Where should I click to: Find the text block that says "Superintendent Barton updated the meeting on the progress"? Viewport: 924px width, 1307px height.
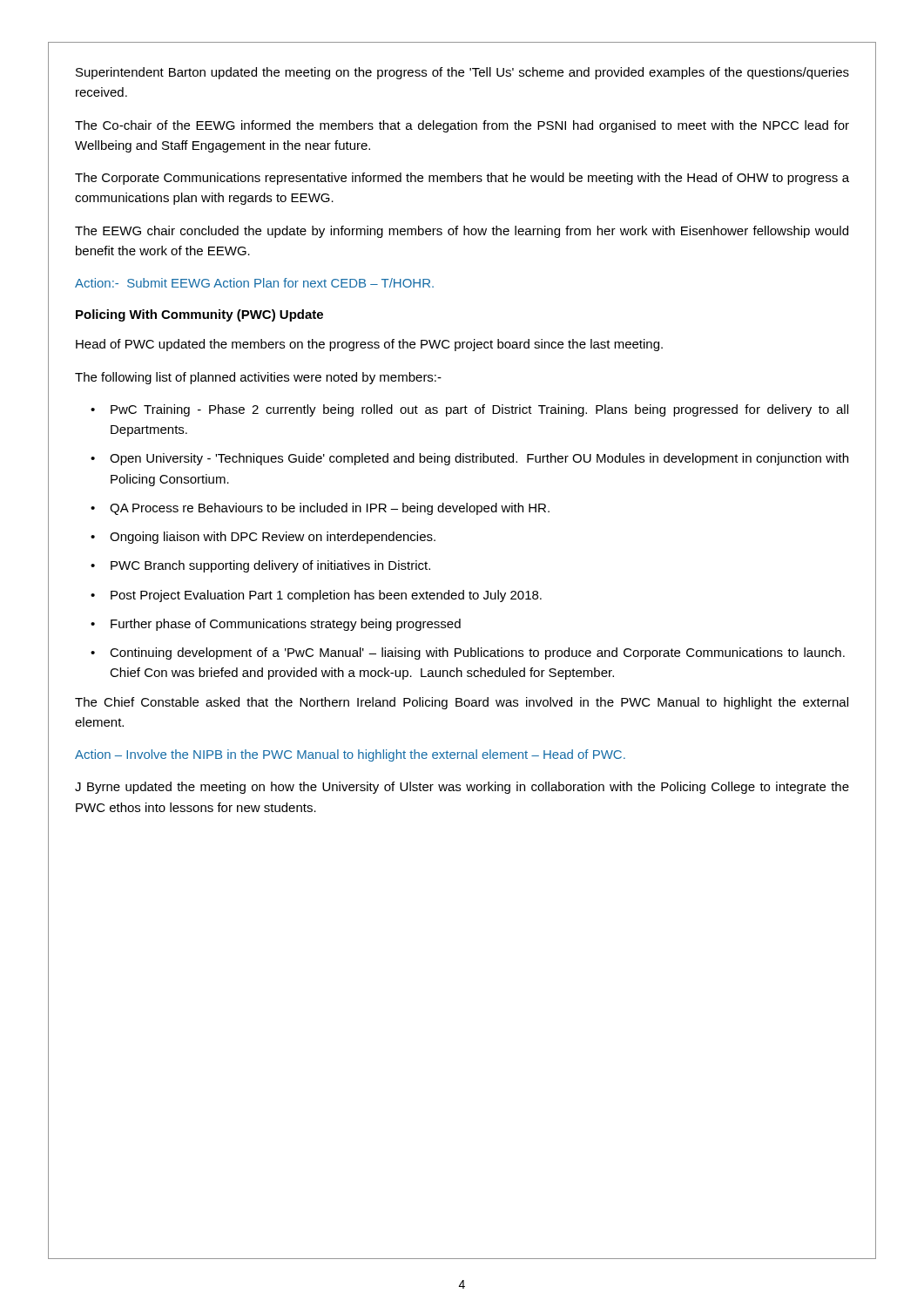[x=462, y=82]
